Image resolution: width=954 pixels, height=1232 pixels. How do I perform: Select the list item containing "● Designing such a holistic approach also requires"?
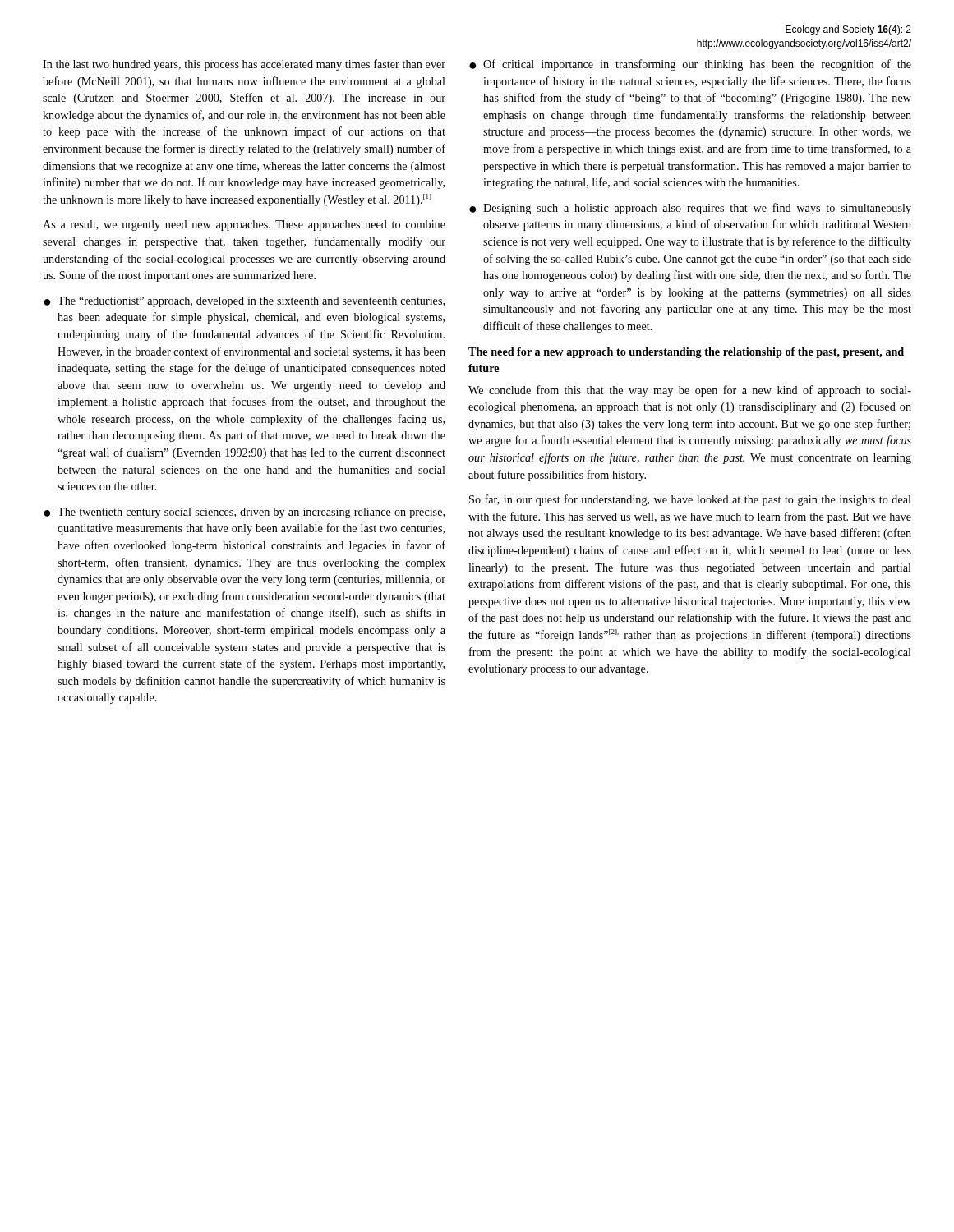pyautogui.click(x=690, y=267)
